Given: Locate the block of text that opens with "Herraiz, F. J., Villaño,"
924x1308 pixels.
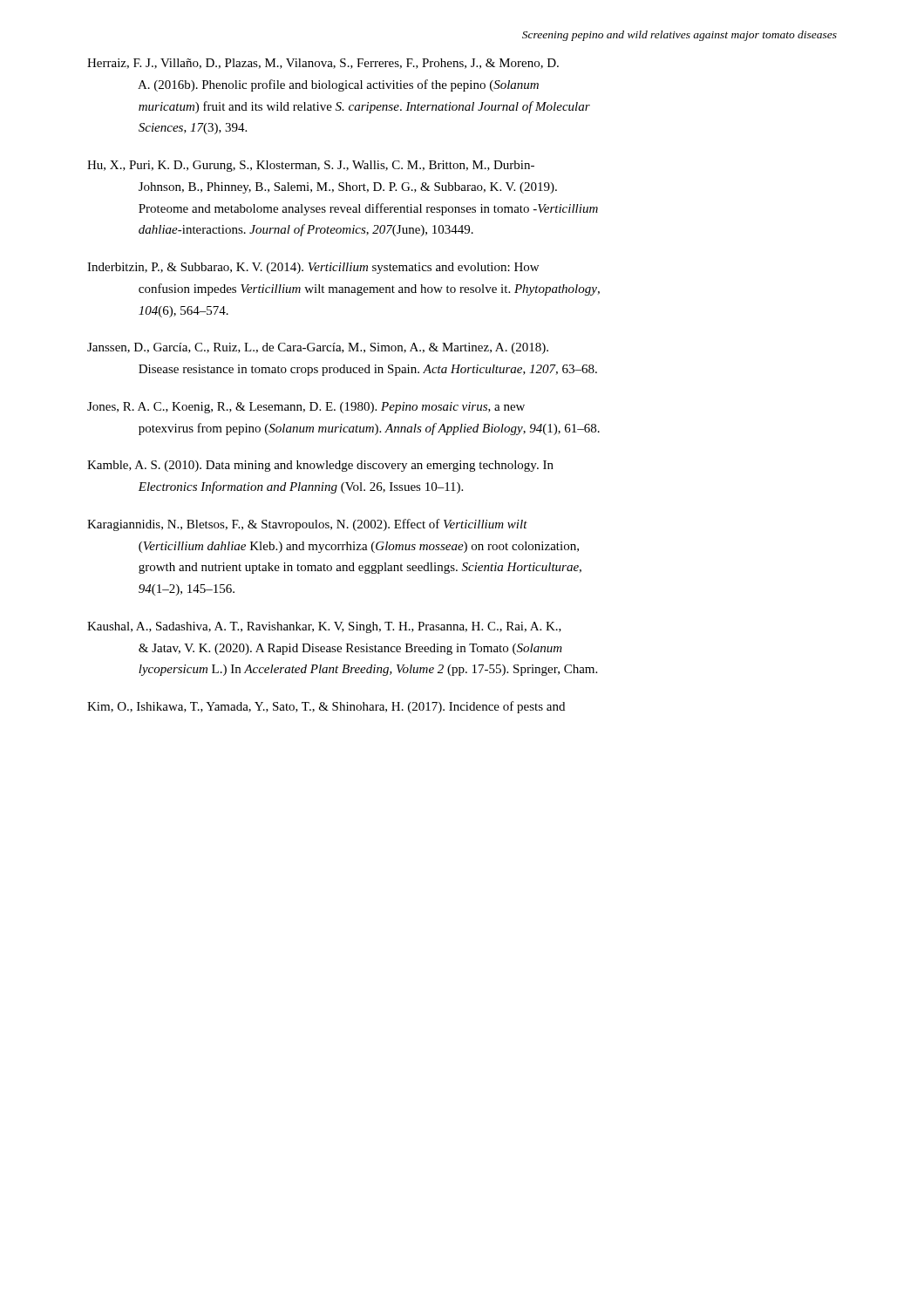Looking at the screenshot, I should tap(338, 95).
